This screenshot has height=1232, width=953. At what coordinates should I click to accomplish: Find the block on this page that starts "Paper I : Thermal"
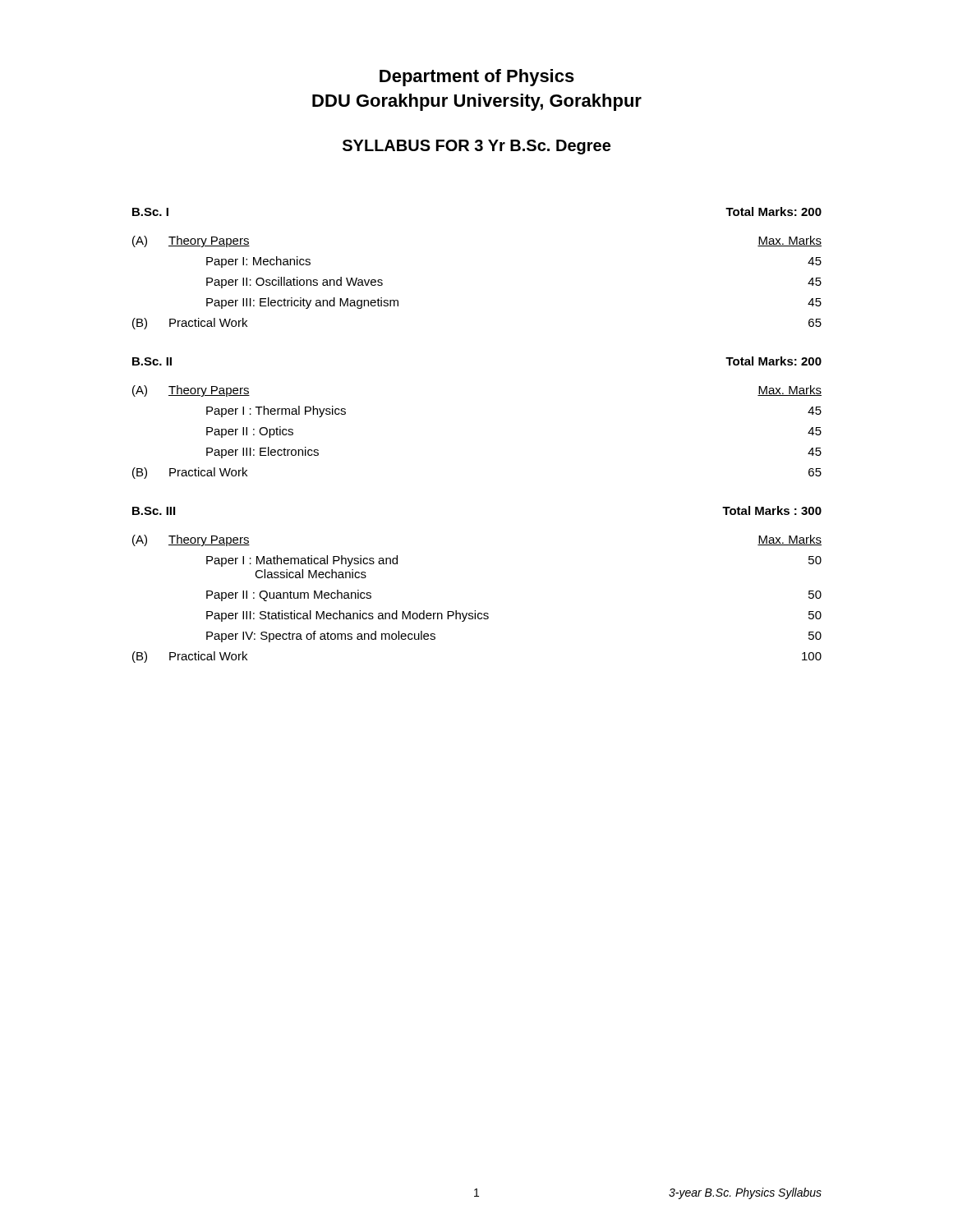click(272, 411)
